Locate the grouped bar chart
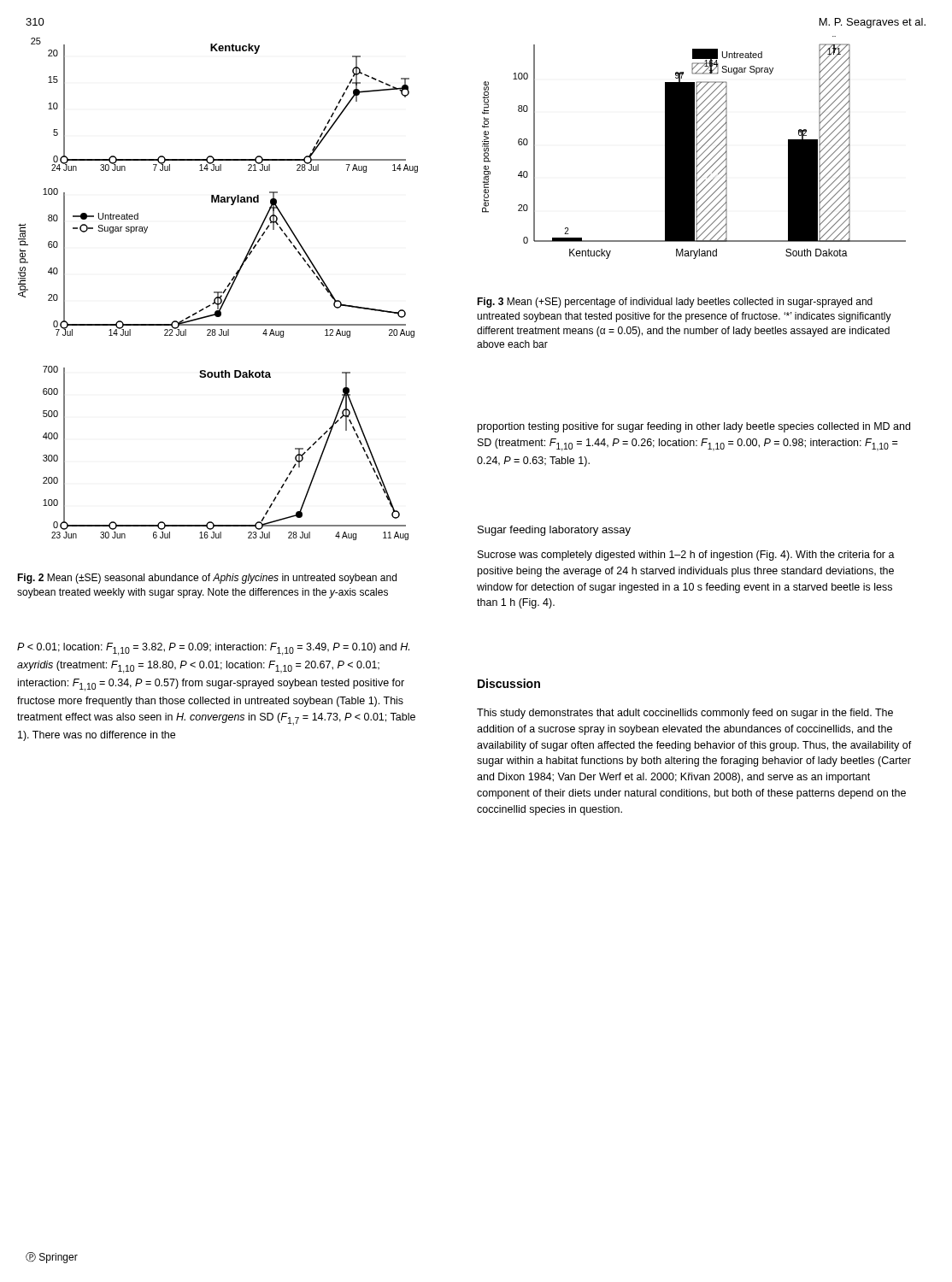 pyautogui.click(x=696, y=162)
